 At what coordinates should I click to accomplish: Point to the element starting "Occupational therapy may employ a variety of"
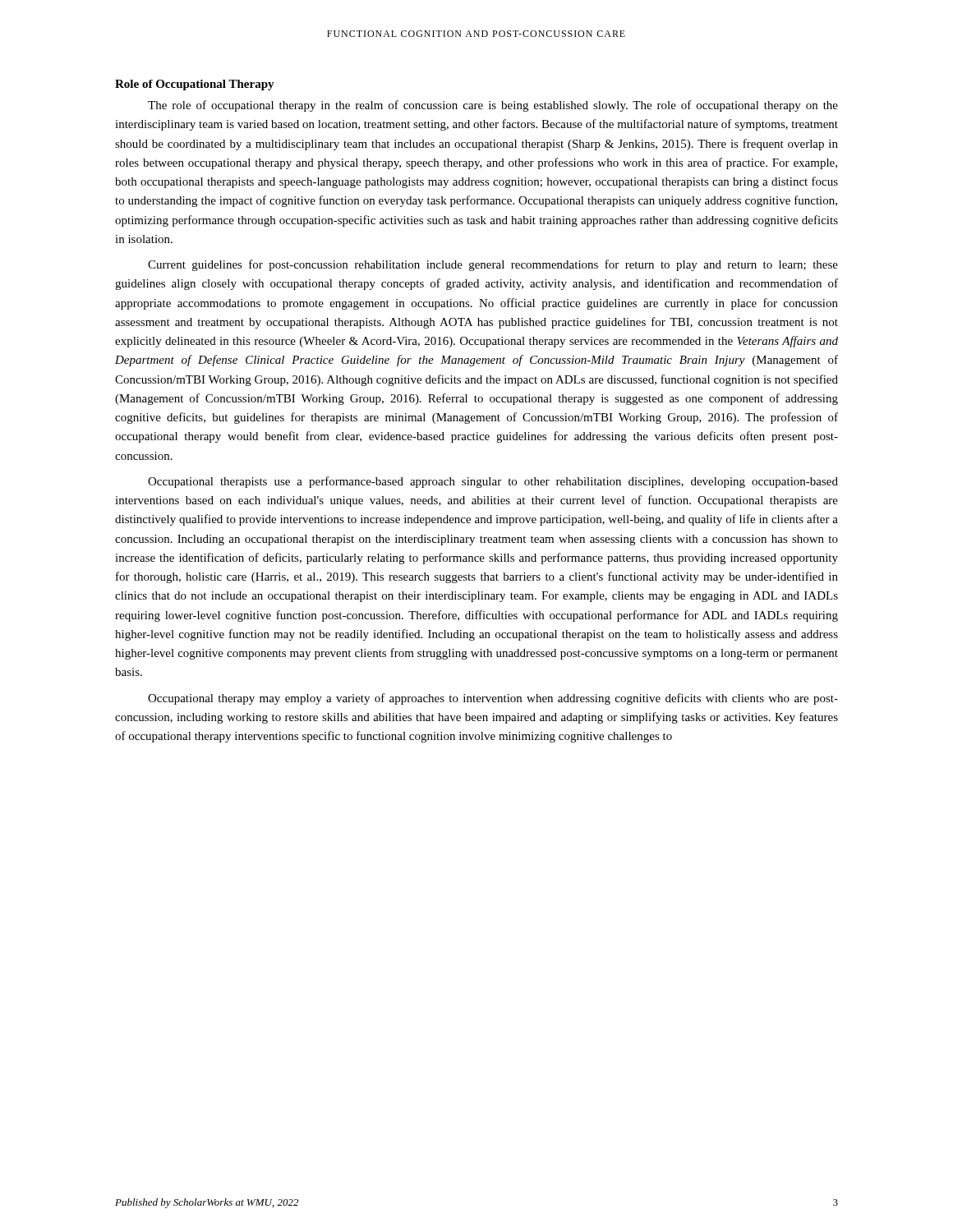pos(476,717)
